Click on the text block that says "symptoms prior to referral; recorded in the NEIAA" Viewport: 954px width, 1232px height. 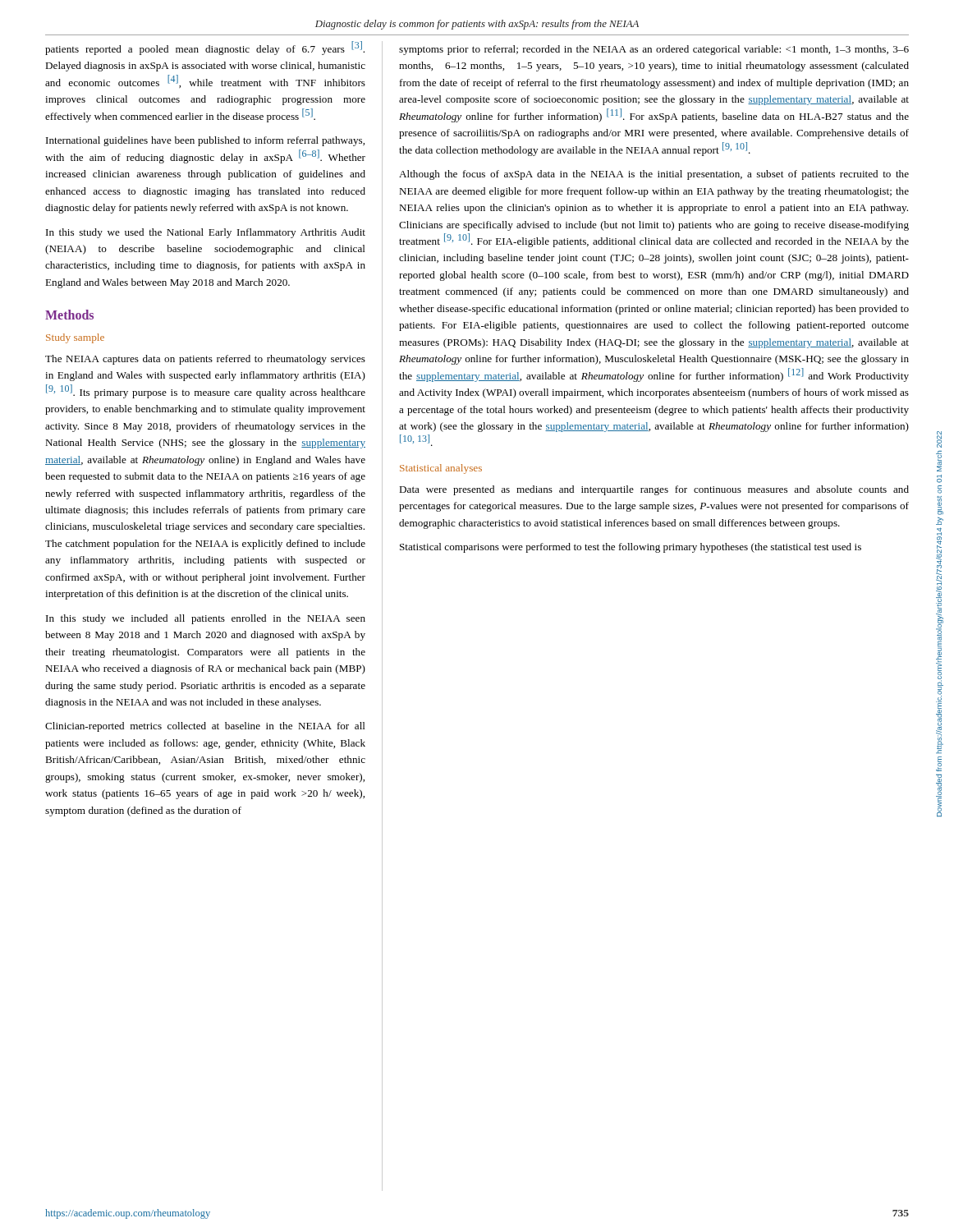654,99
